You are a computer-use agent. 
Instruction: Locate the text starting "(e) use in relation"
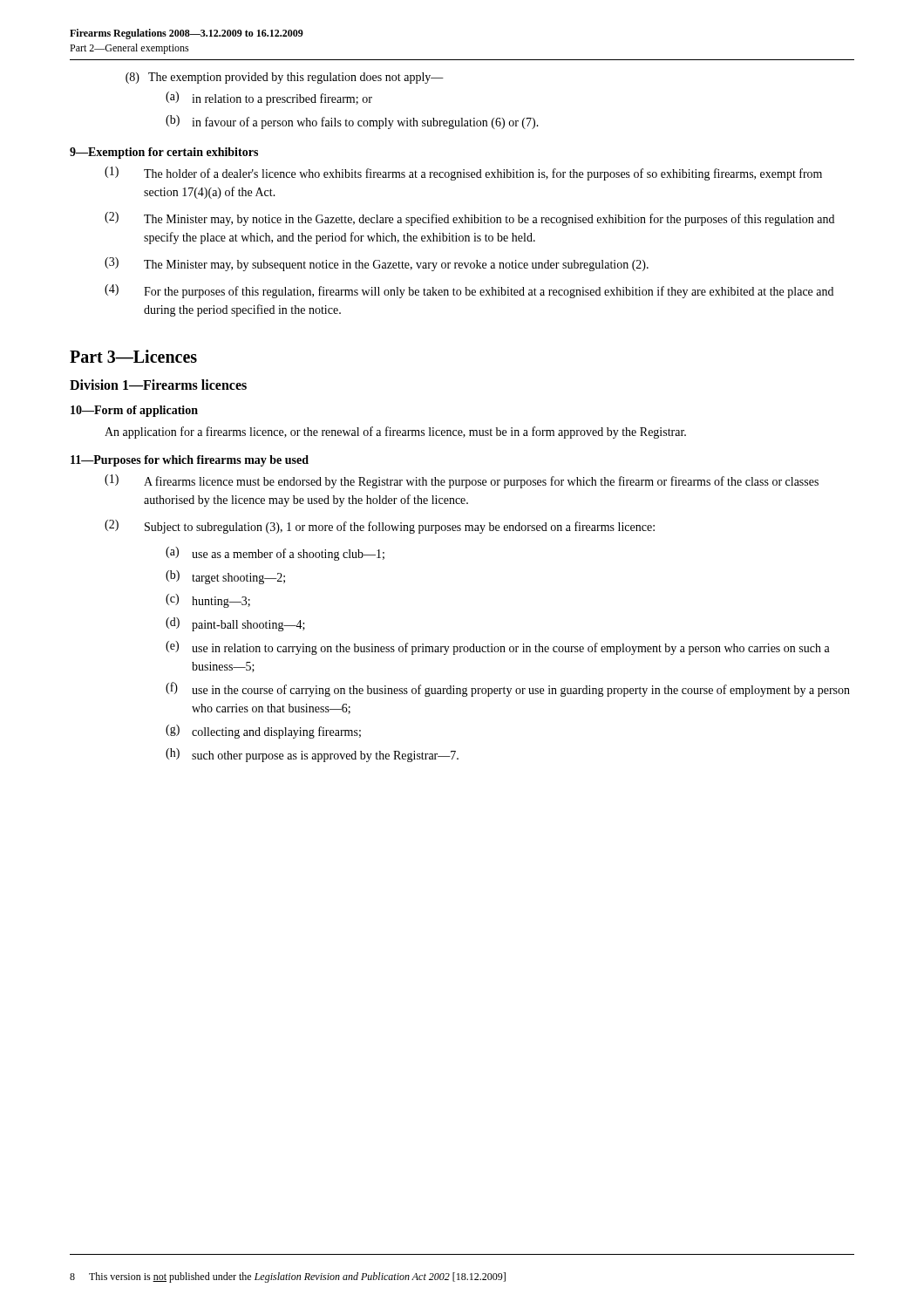pyautogui.click(x=510, y=658)
